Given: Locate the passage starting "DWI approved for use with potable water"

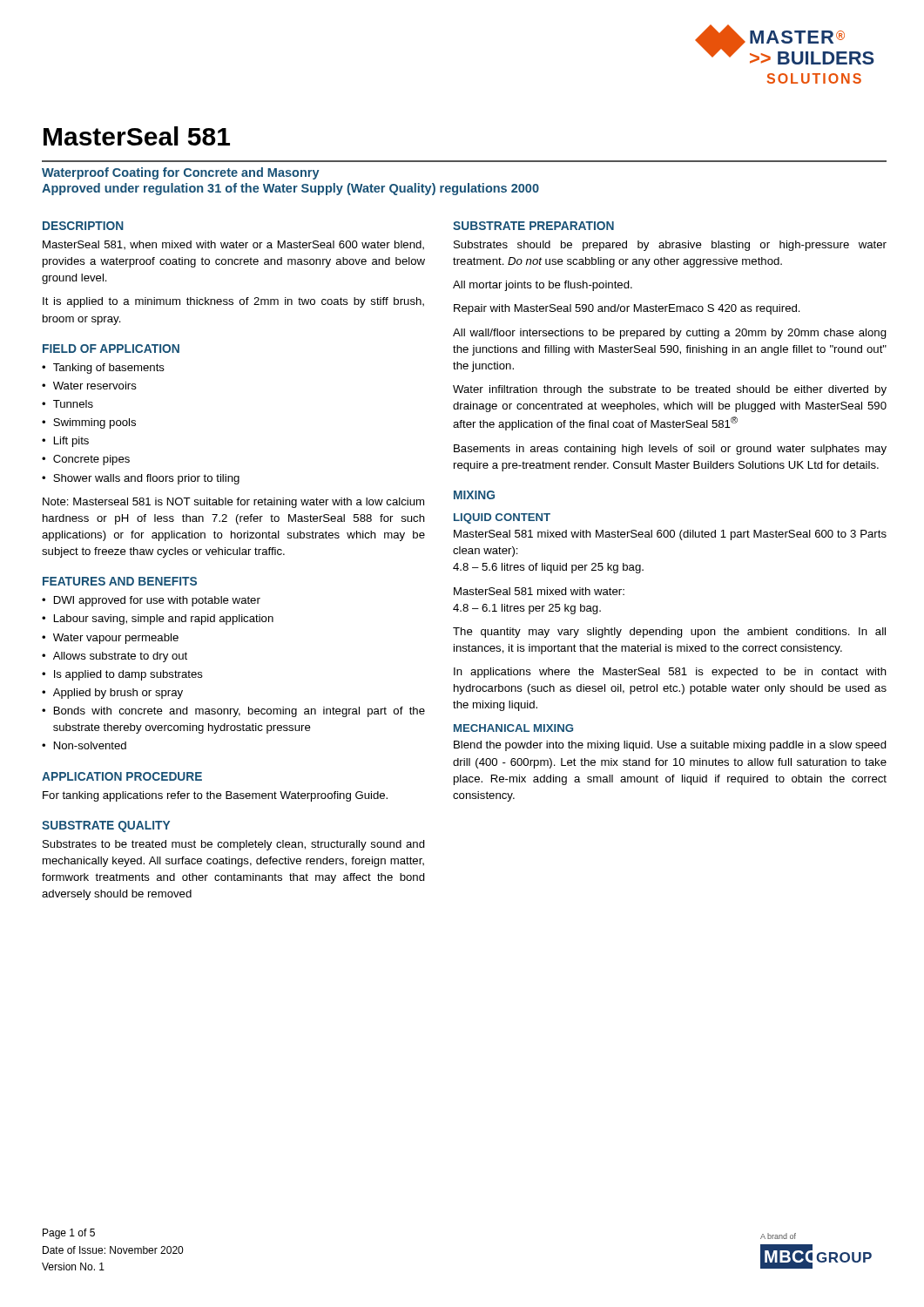Looking at the screenshot, I should pyautogui.click(x=157, y=600).
